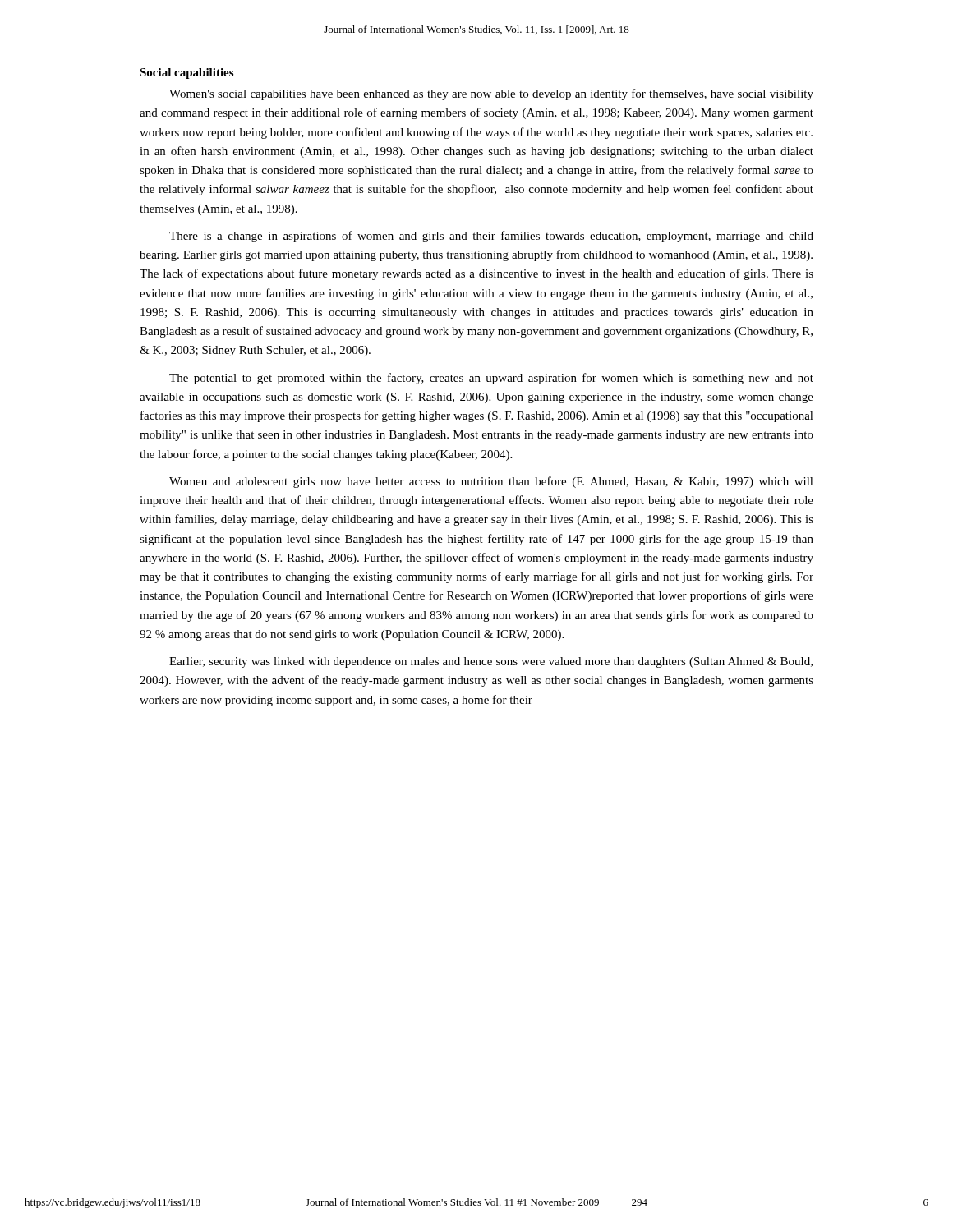Screen dimensions: 1232x953
Task: Find the text block containing "The potential to"
Action: tap(476, 416)
